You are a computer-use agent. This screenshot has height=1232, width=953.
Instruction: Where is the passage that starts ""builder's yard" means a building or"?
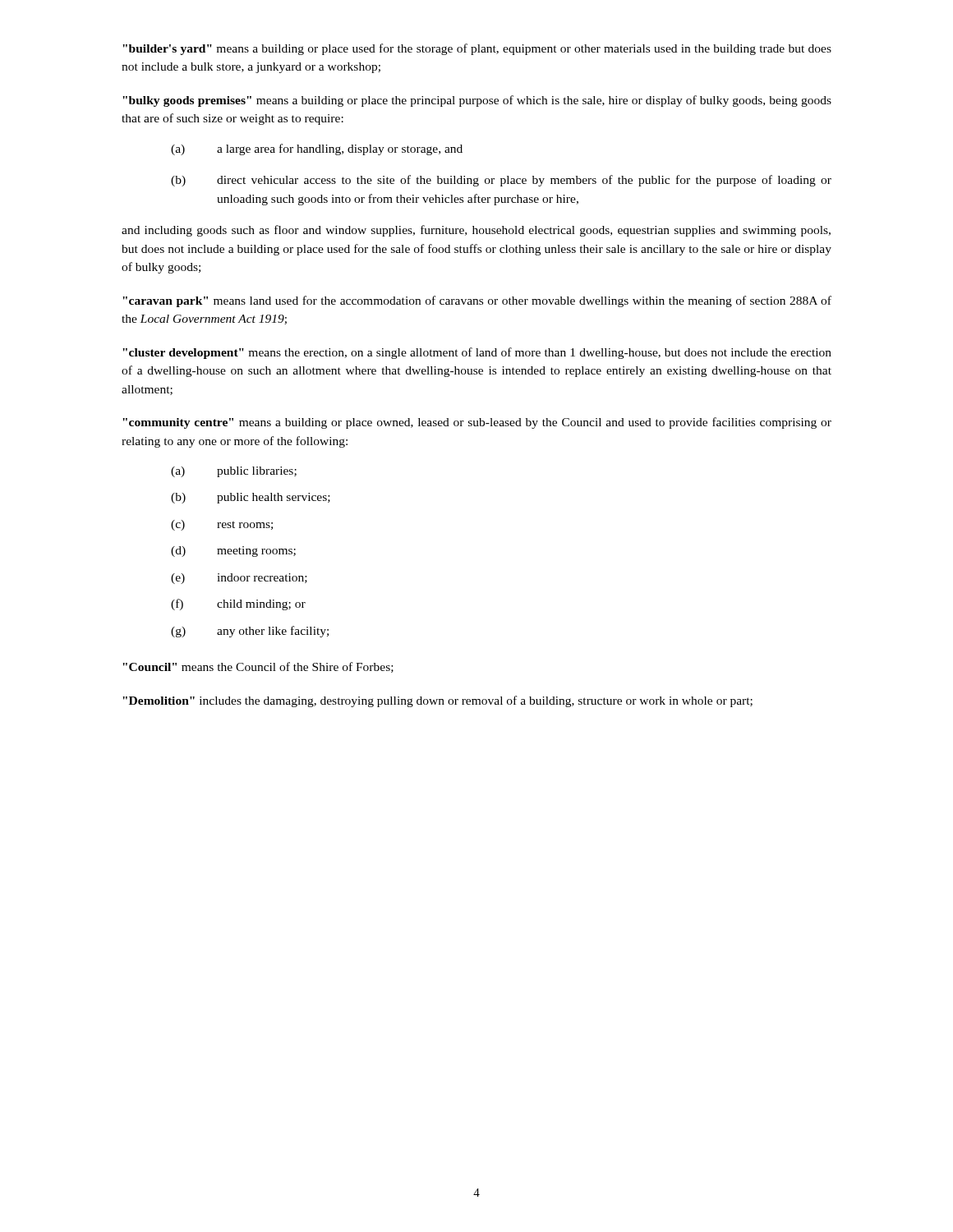tap(476, 57)
